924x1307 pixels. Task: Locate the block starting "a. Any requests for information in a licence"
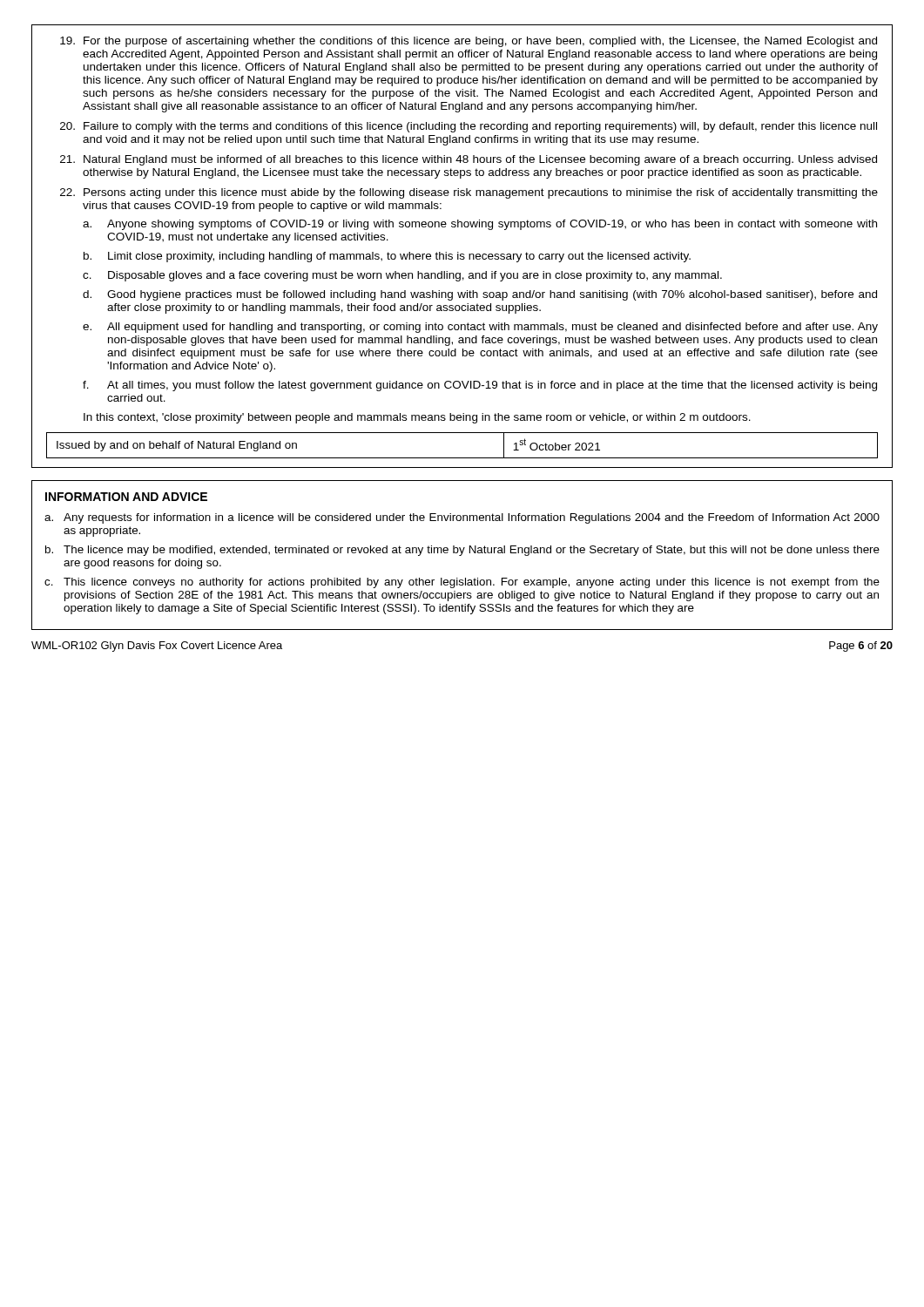point(462,523)
